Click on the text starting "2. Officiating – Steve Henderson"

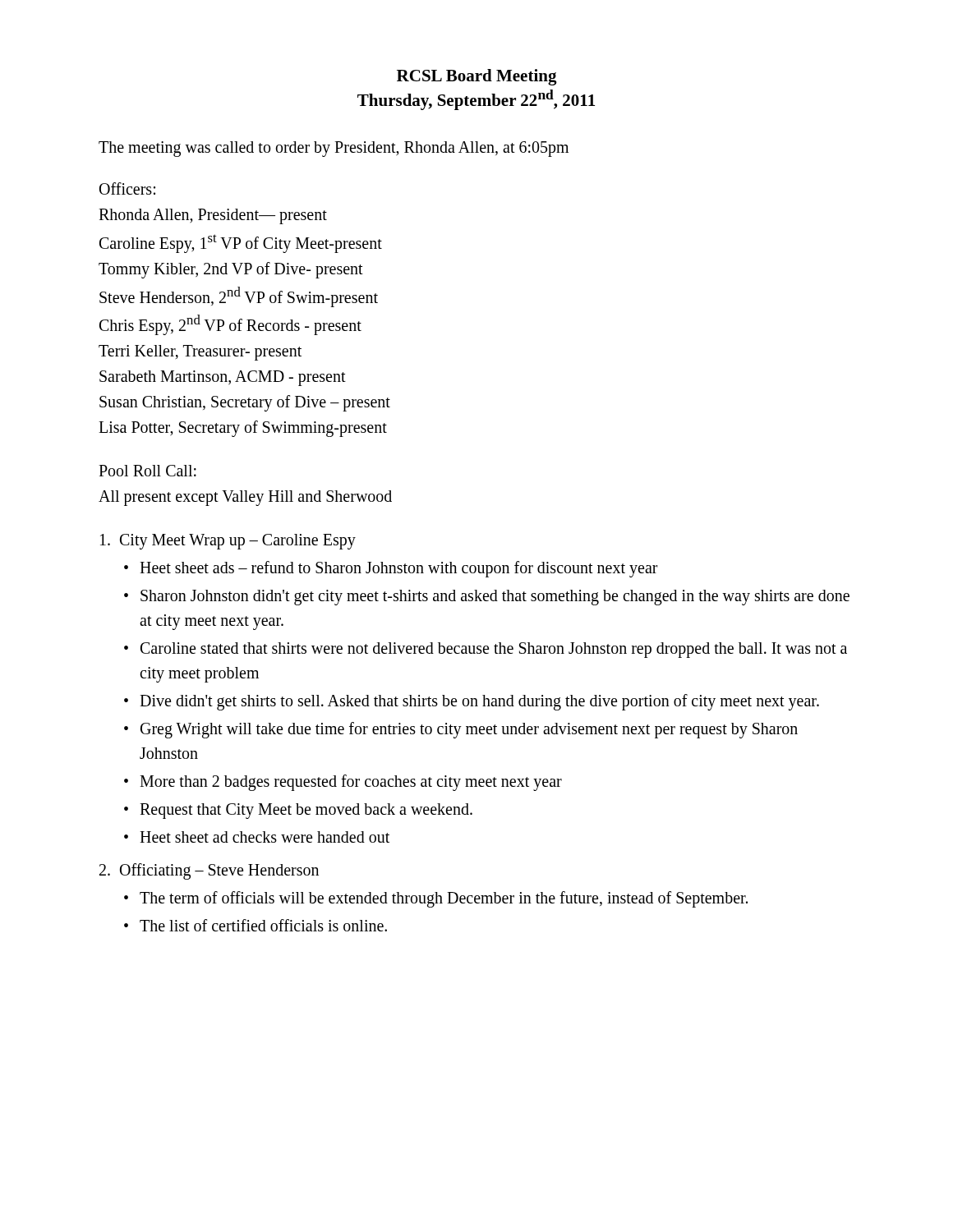(209, 870)
